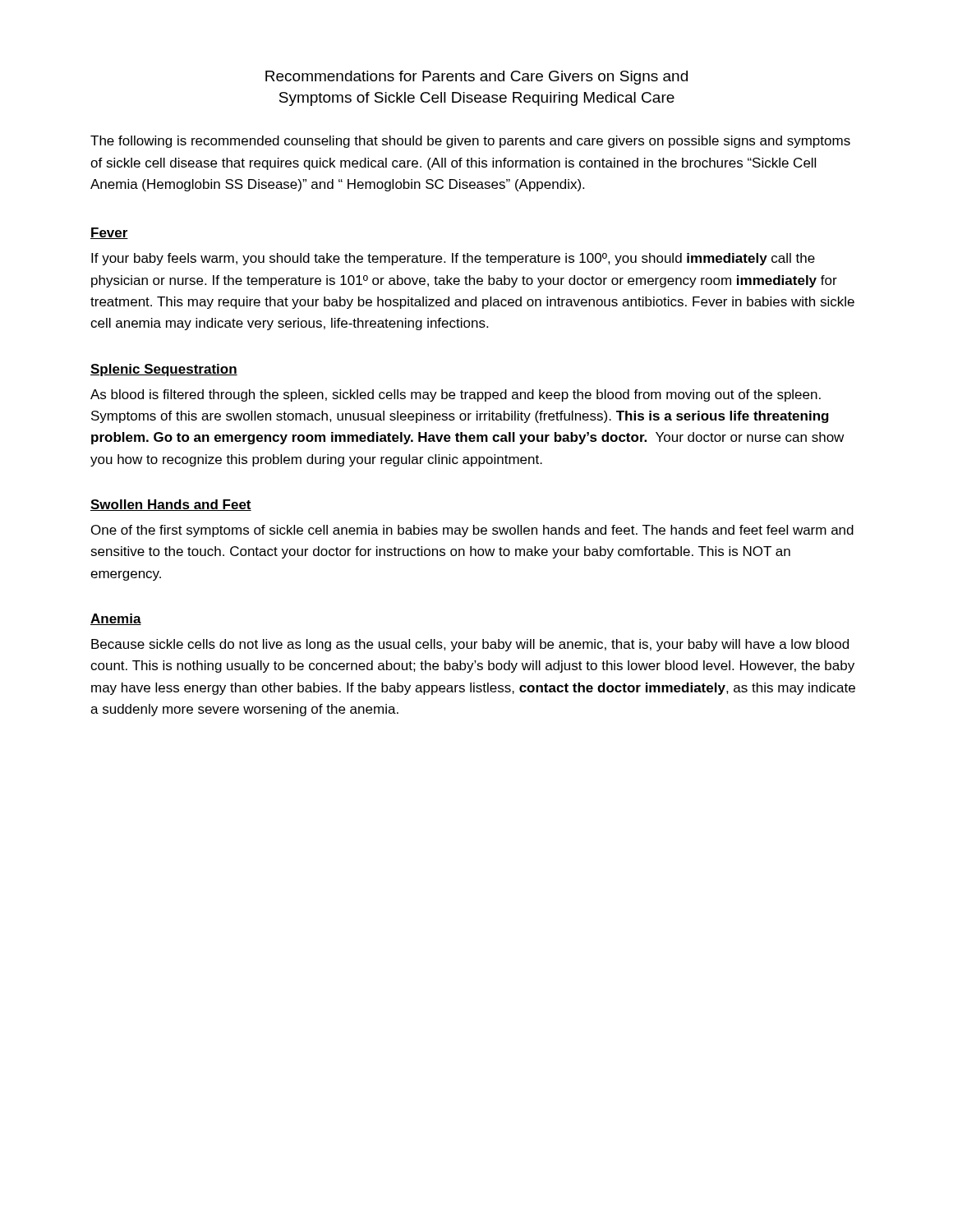This screenshot has width=953, height=1232.
Task: Locate the region starting "Splenic Sequestration"
Action: (x=164, y=369)
